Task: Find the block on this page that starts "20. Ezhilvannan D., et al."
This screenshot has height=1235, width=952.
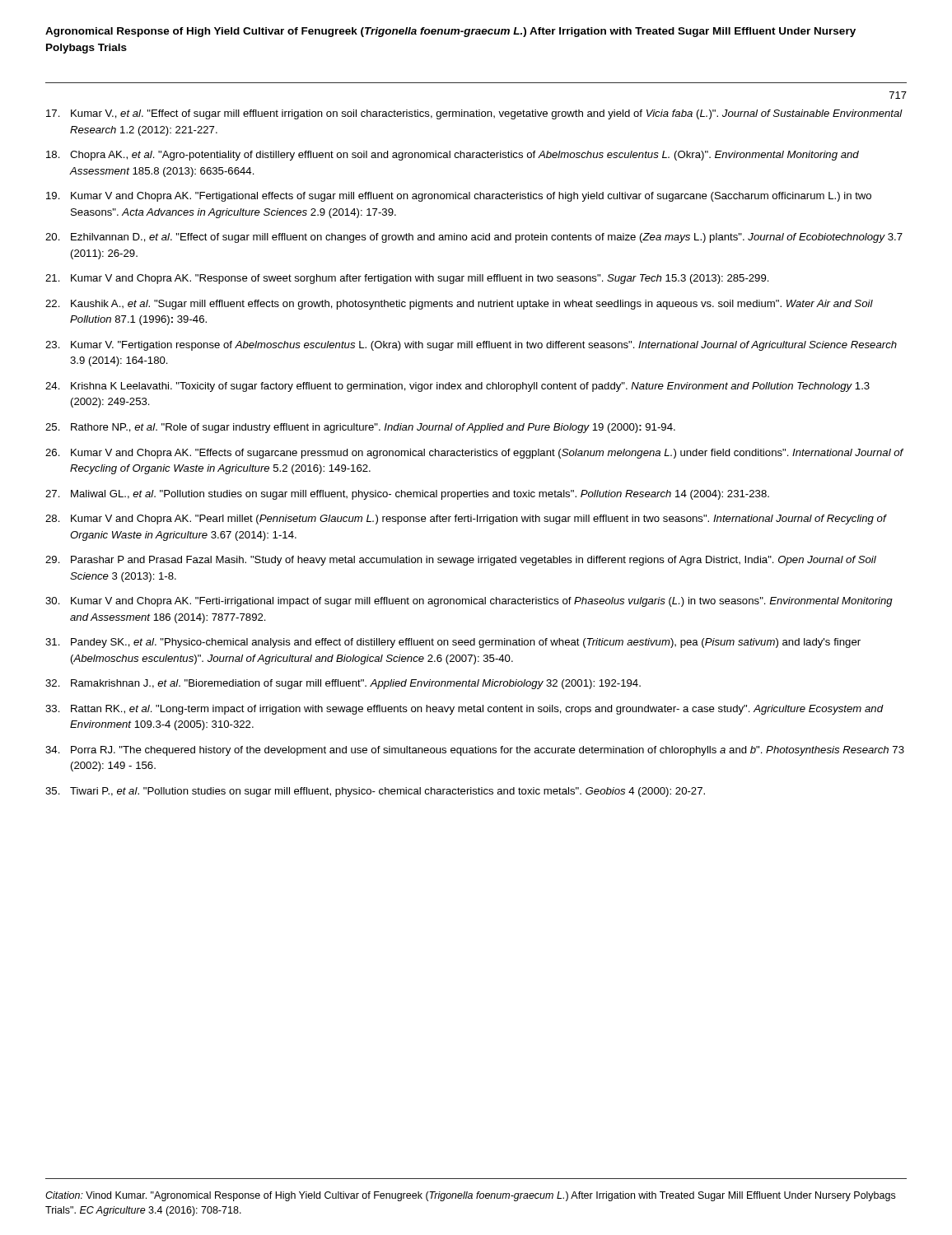Action: [476, 245]
